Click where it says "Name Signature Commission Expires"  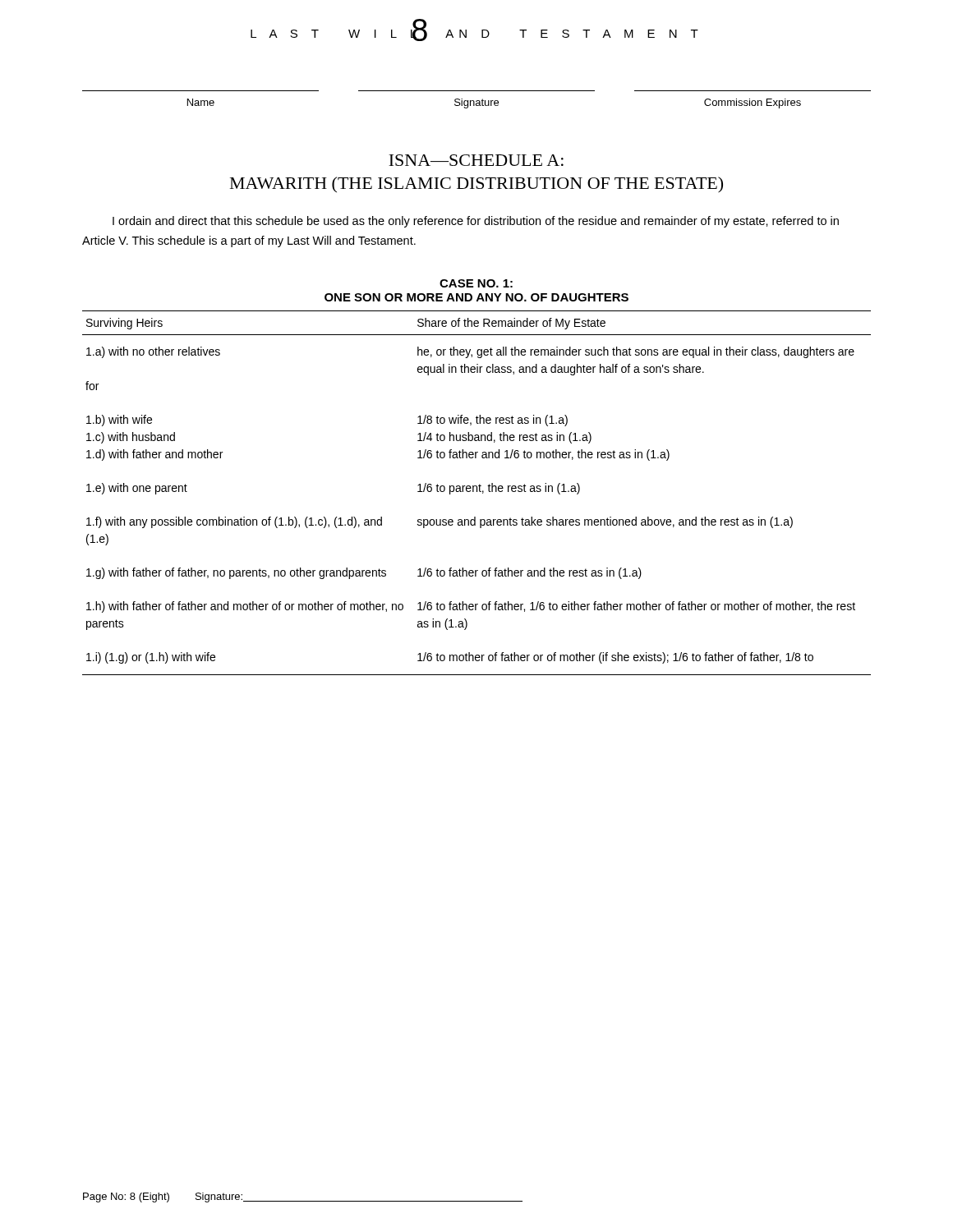[476, 99]
